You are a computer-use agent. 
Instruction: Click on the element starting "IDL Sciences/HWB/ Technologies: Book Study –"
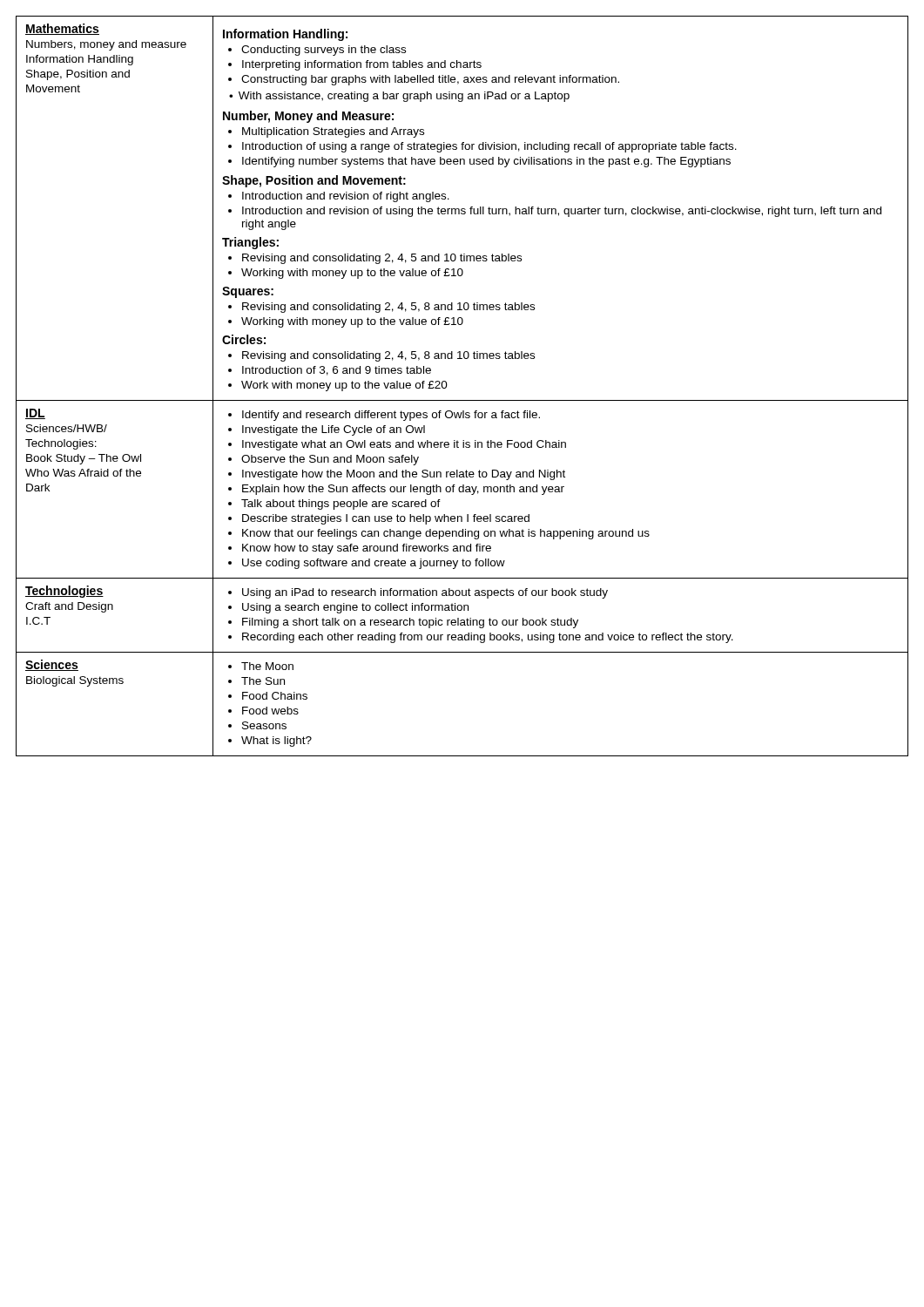[x=114, y=450]
